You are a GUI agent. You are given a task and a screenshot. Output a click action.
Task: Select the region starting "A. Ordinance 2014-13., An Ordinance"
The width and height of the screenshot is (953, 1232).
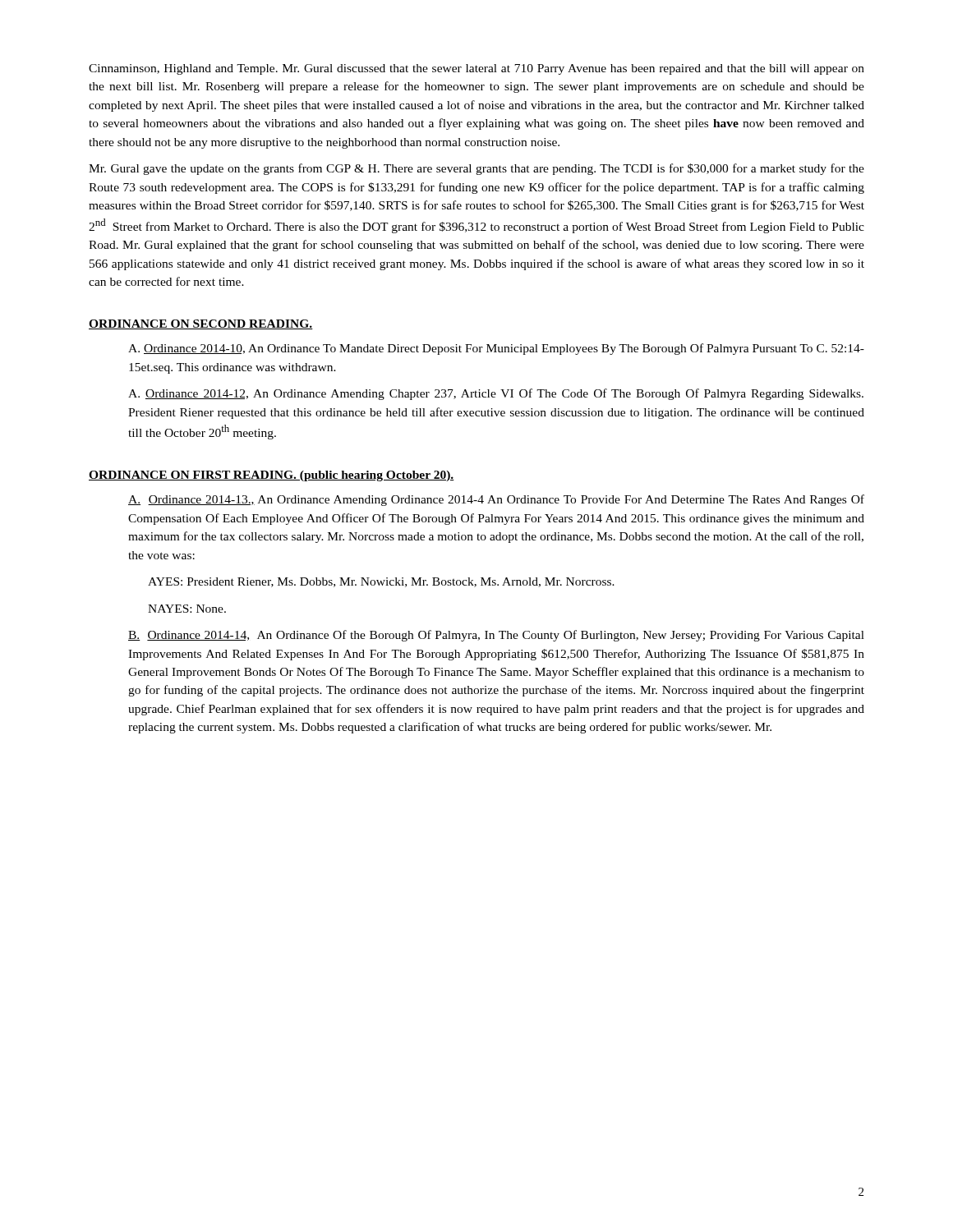[496, 527]
